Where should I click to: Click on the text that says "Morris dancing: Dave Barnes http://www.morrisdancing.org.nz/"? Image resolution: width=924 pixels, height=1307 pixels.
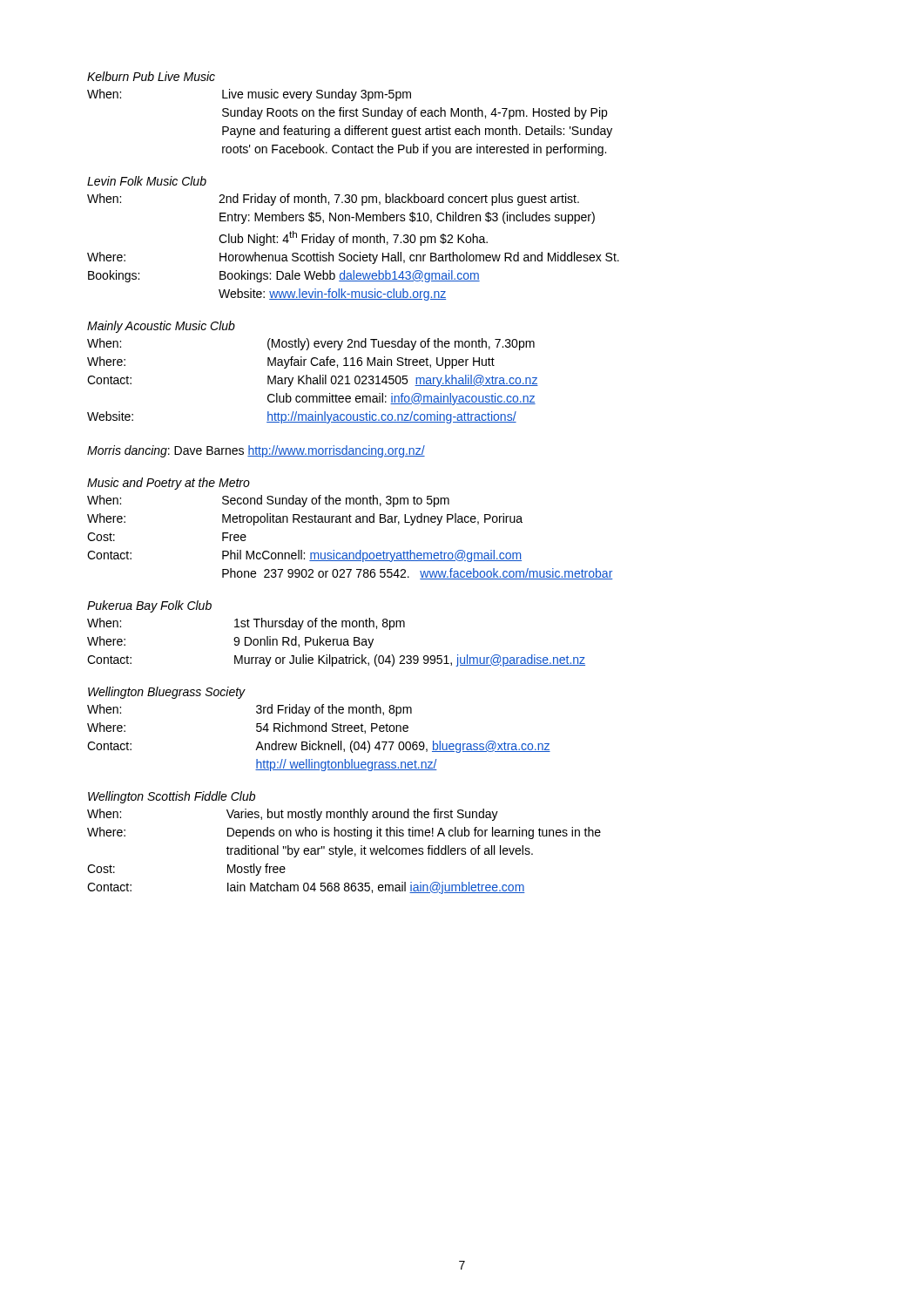point(256,450)
